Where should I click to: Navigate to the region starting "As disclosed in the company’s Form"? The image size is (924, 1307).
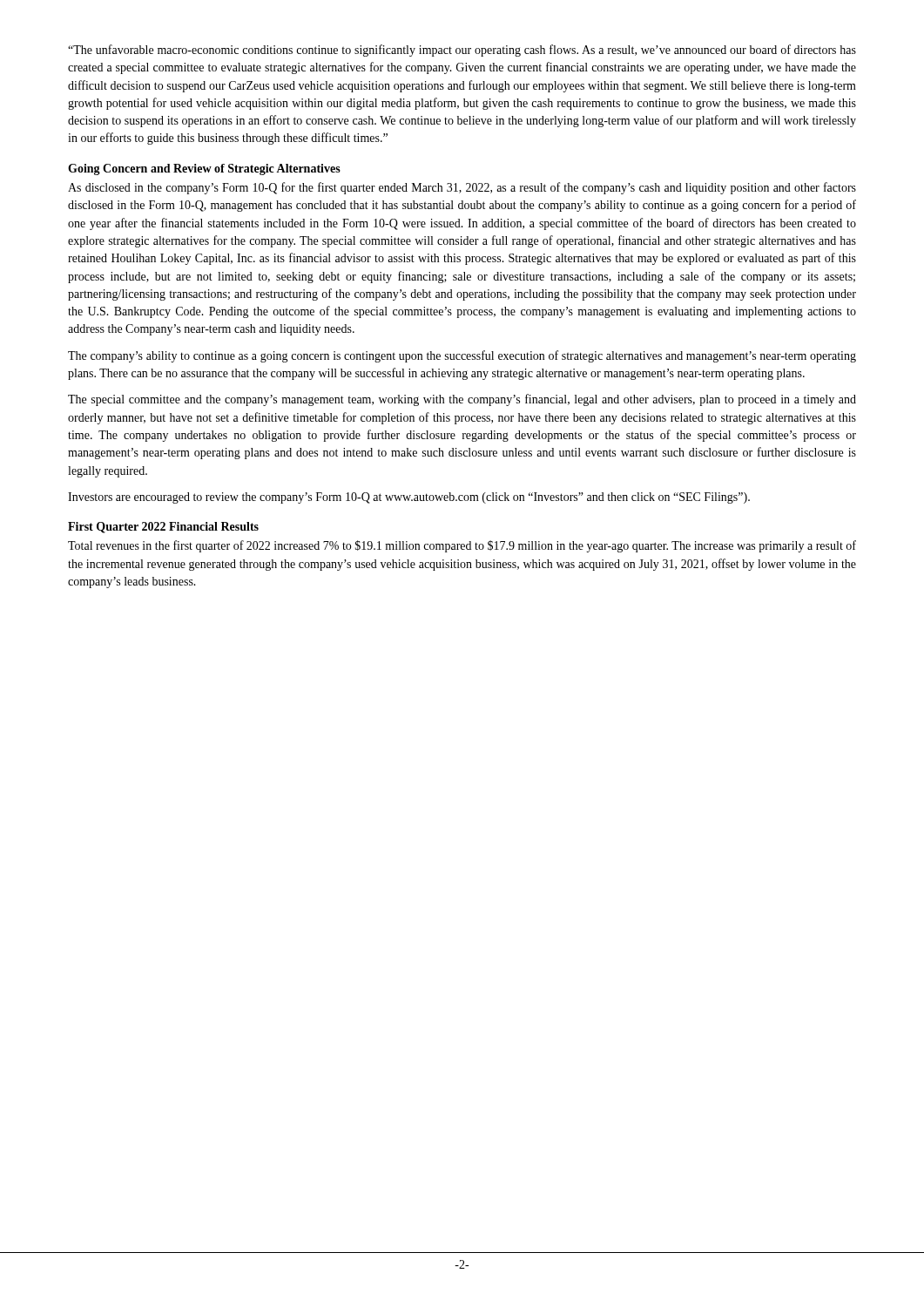(462, 259)
